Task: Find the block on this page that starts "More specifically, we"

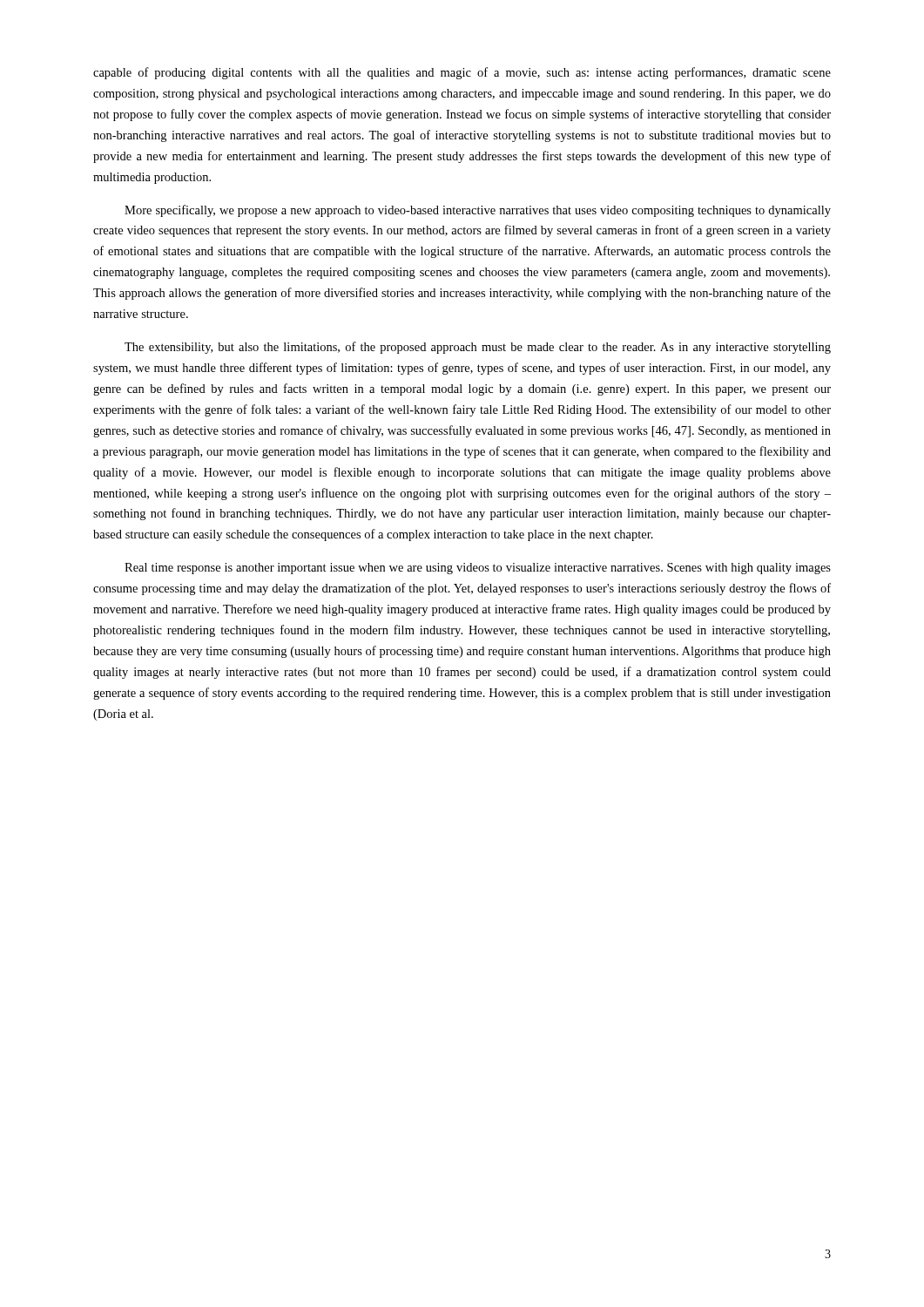Action: point(462,263)
